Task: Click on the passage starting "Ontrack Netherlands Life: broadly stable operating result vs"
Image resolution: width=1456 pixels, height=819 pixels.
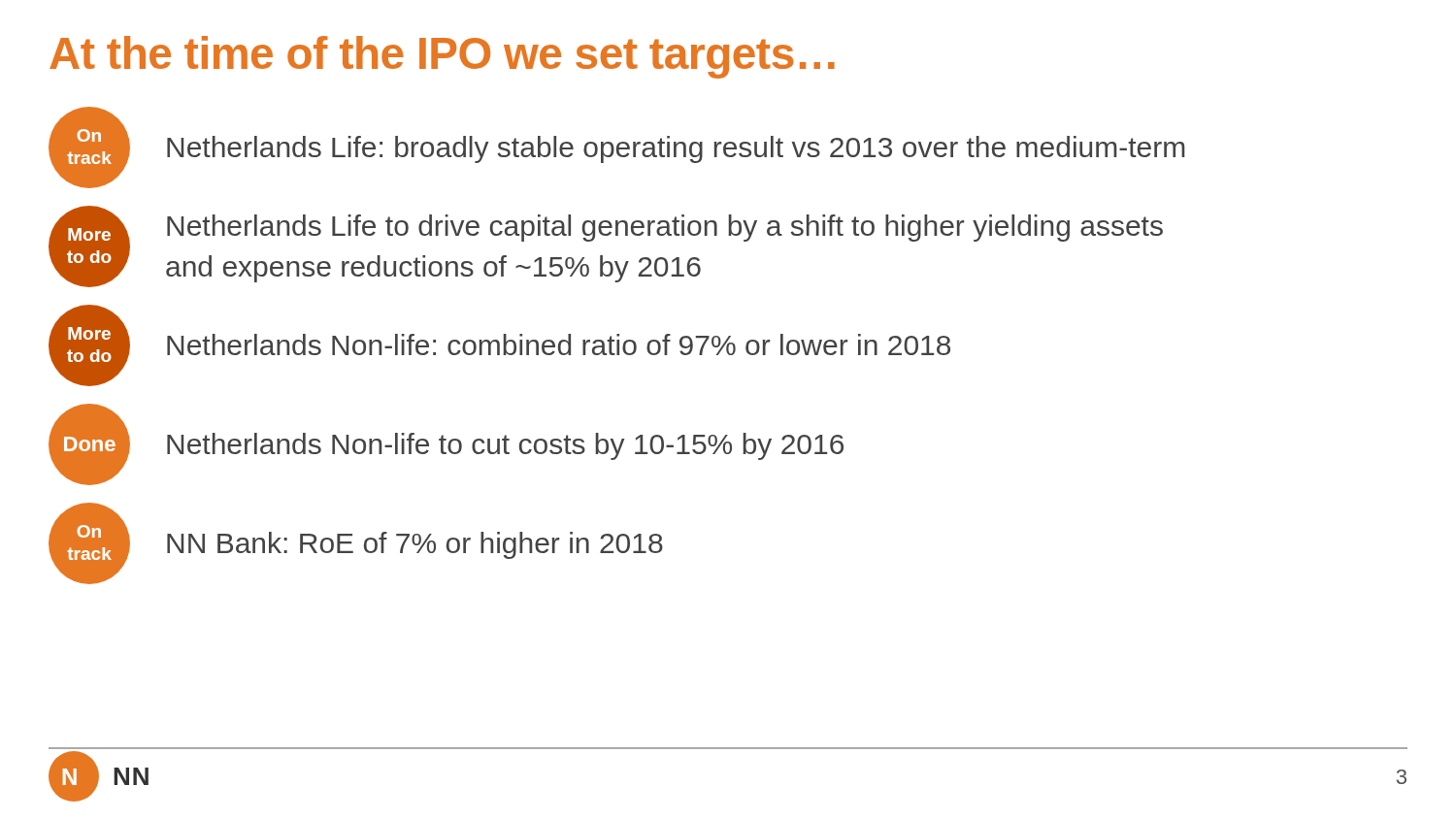Action: pos(617,148)
